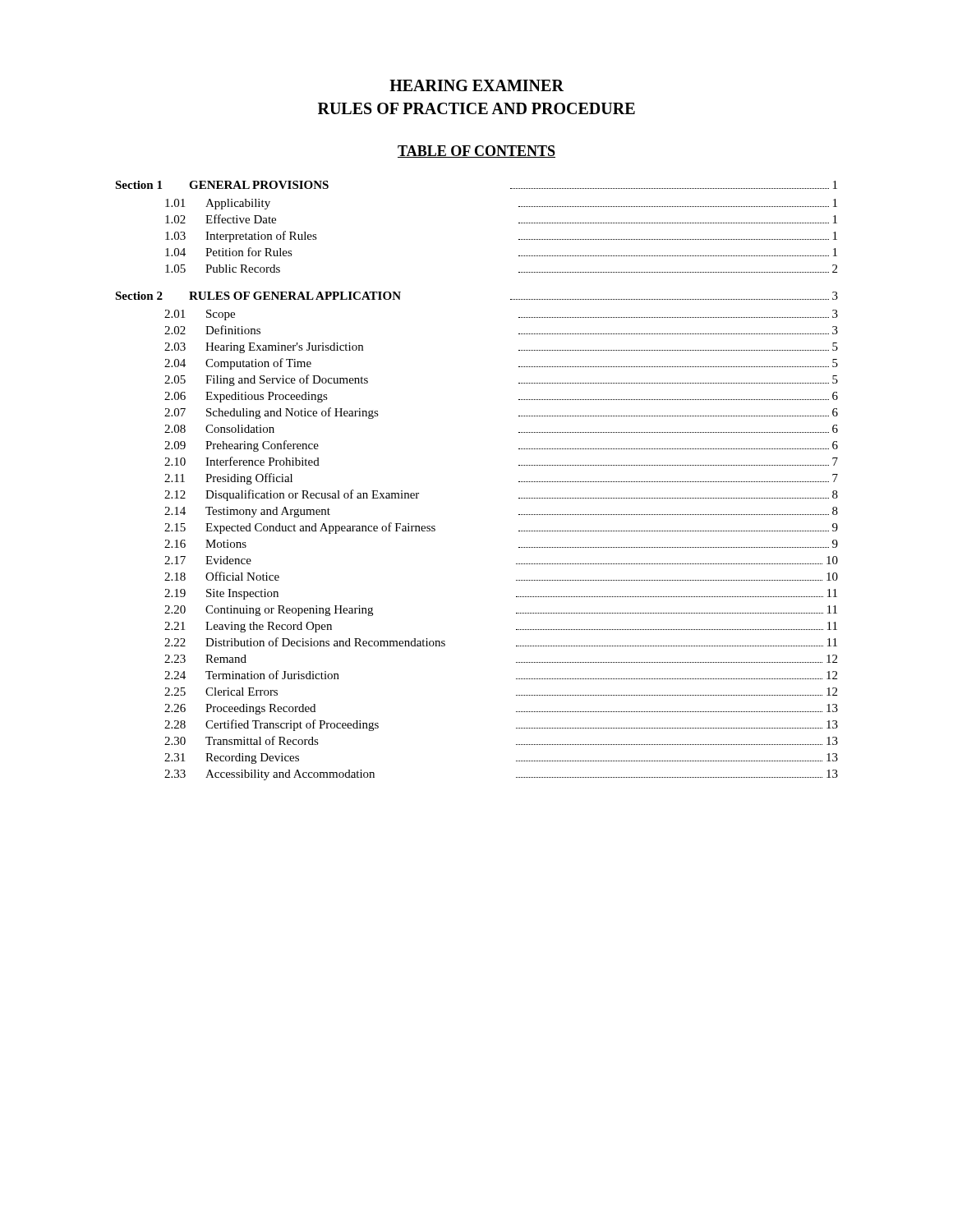953x1232 pixels.
Task: Click on the title that reads "HEARING EXAMINERRULES OF PRACTICE"
Action: 476,97
